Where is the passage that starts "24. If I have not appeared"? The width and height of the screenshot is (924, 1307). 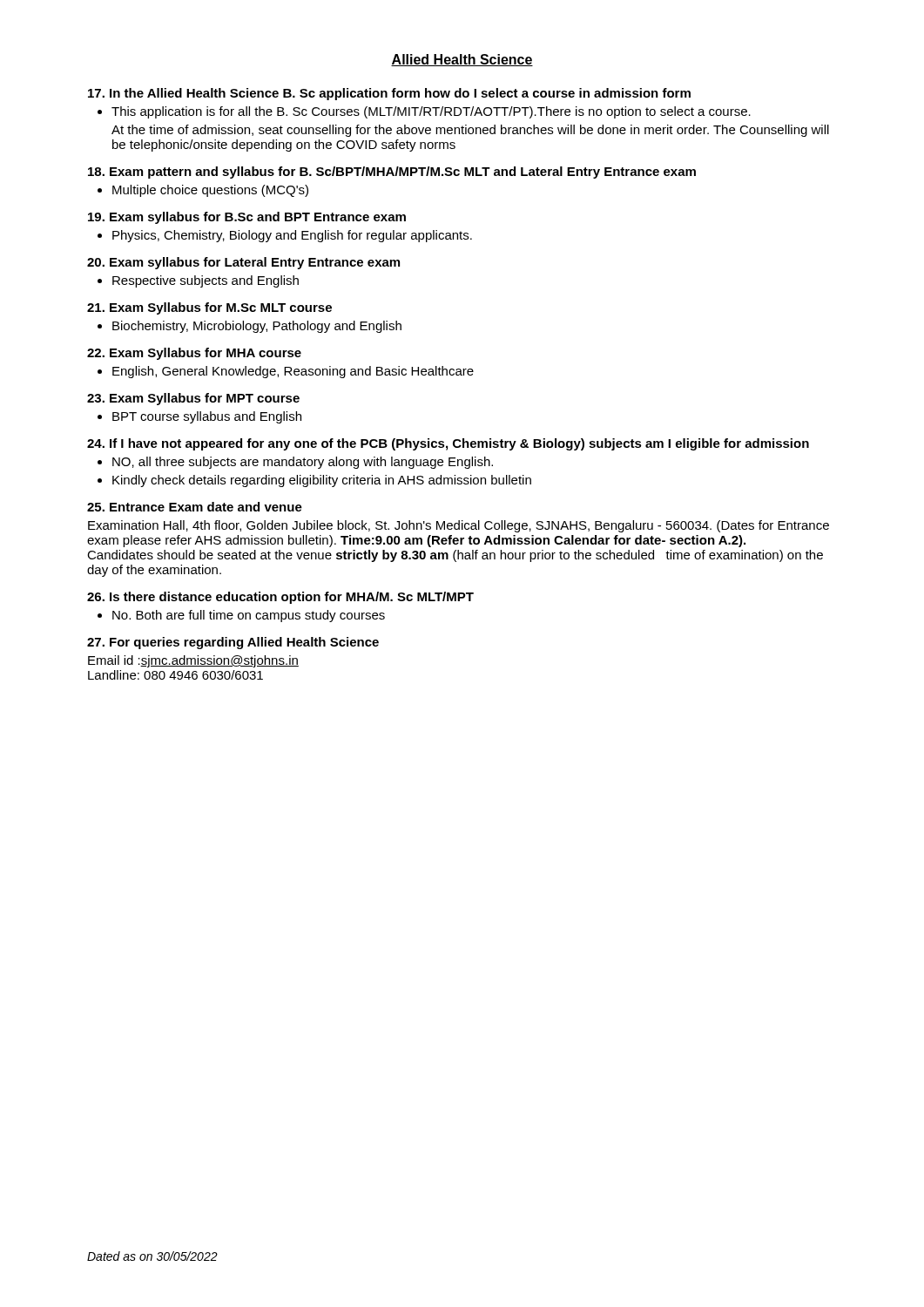coord(462,461)
